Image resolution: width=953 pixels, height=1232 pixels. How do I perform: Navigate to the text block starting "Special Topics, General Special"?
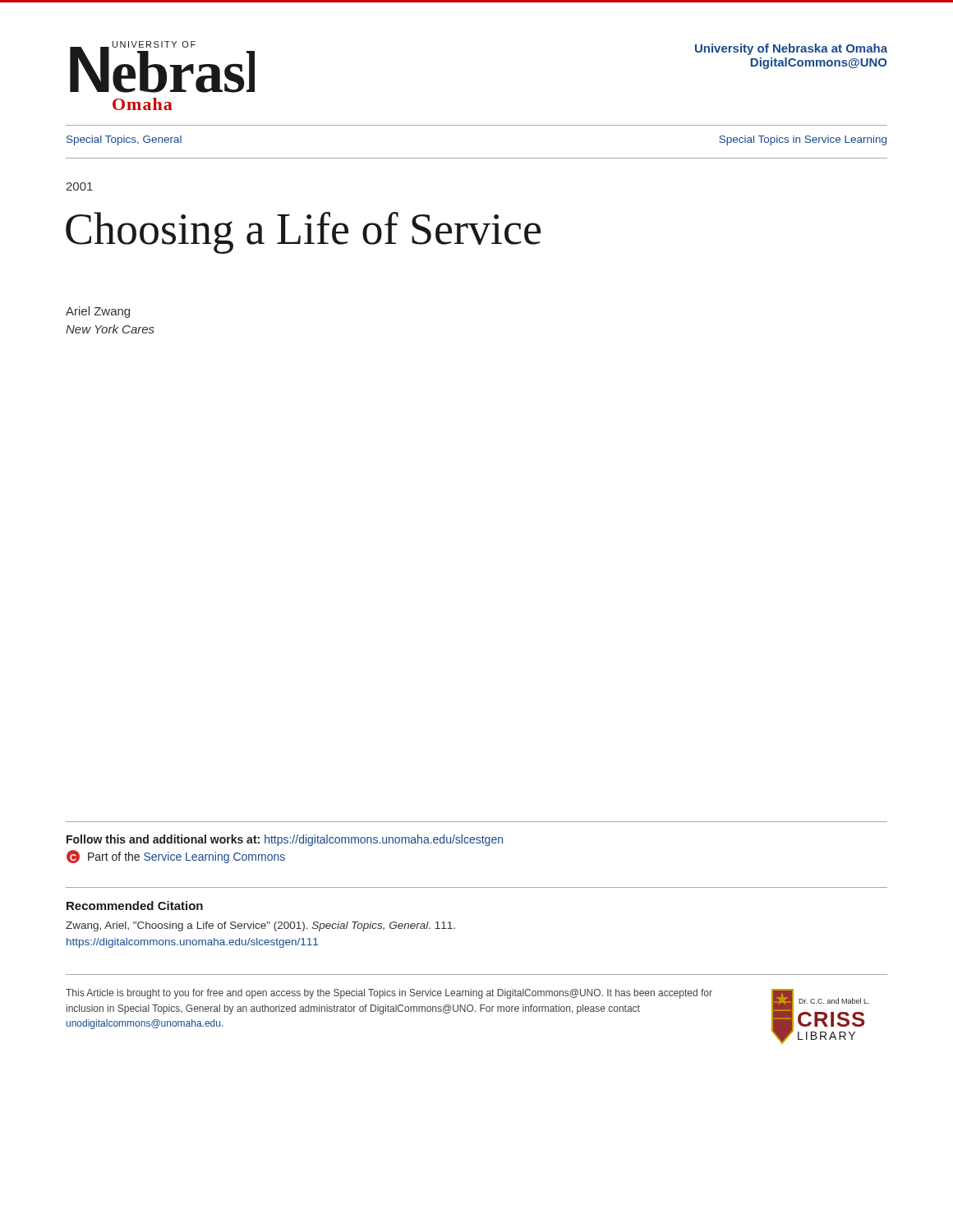coord(124,140)
